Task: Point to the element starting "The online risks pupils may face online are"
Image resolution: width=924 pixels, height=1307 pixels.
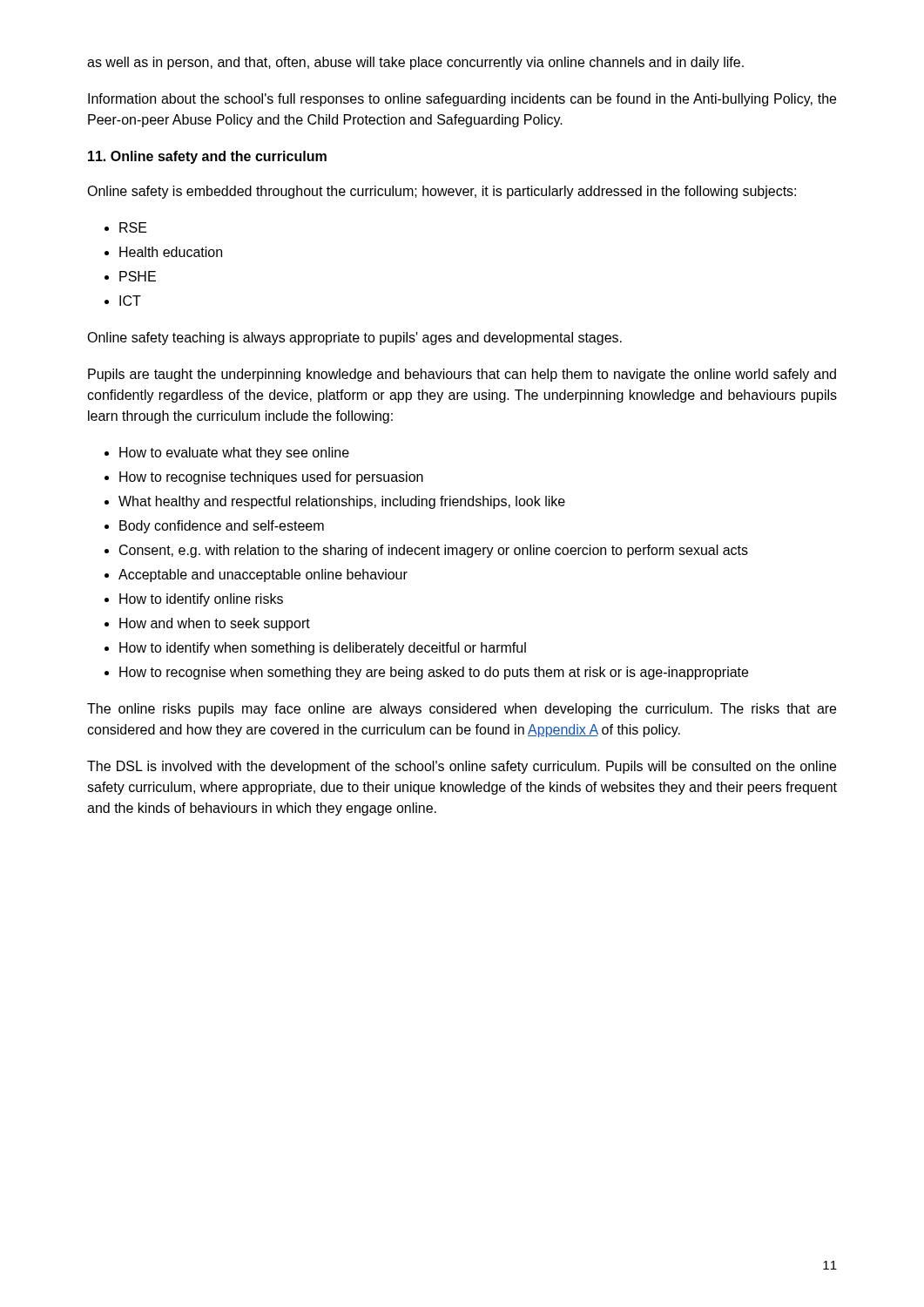Action: click(462, 720)
